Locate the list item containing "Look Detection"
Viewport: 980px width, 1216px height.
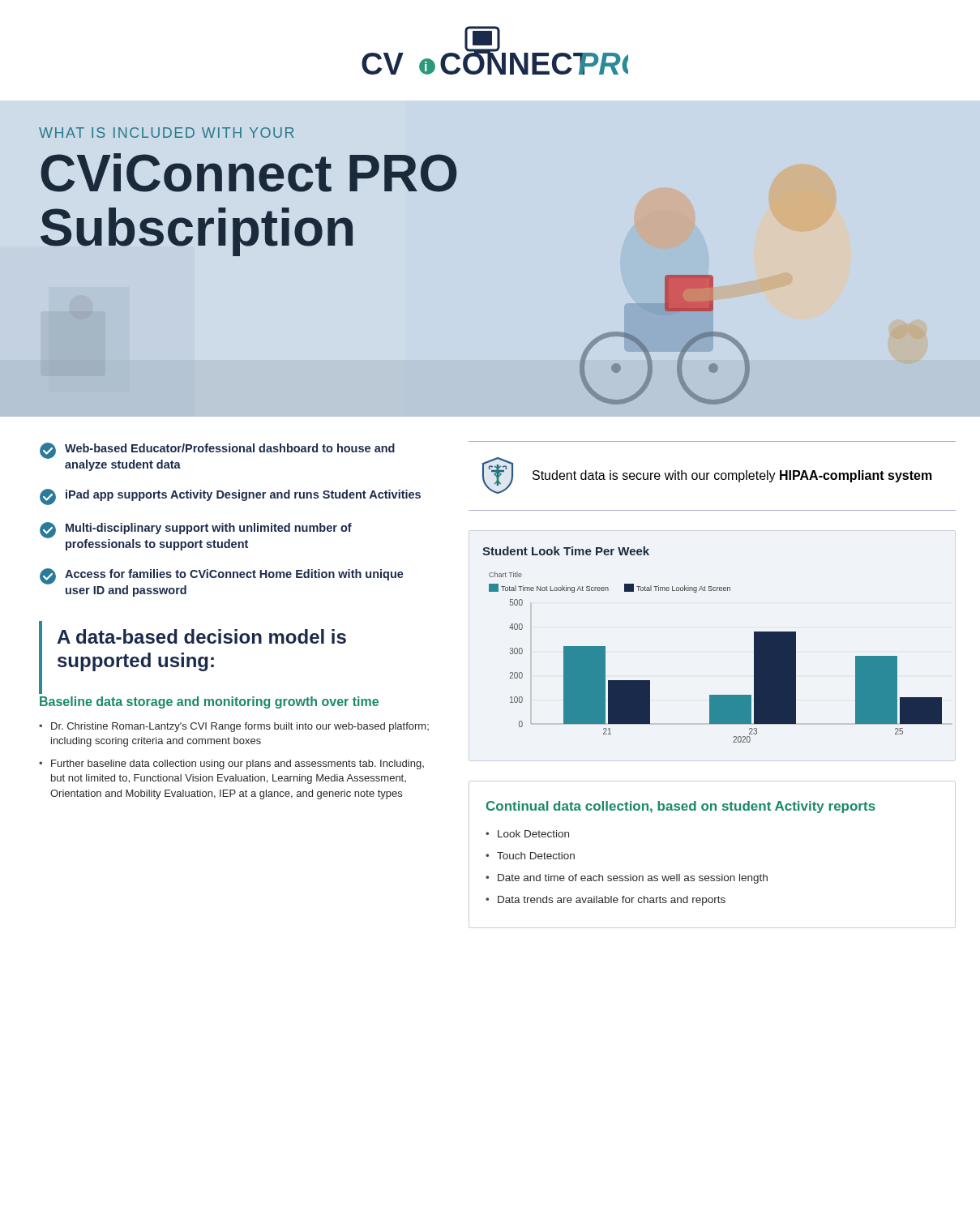tap(533, 834)
